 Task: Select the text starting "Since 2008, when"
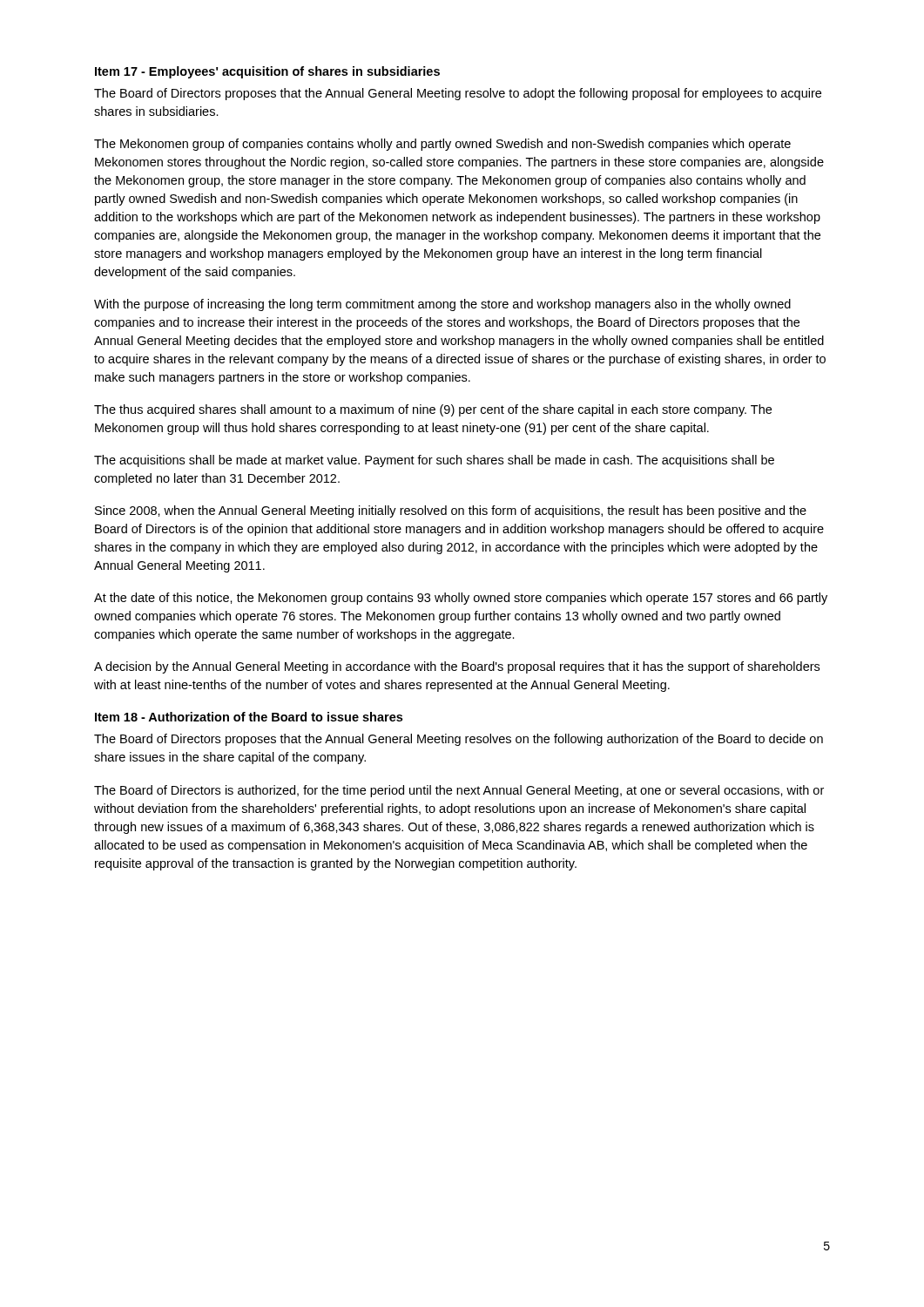(459, 538)
